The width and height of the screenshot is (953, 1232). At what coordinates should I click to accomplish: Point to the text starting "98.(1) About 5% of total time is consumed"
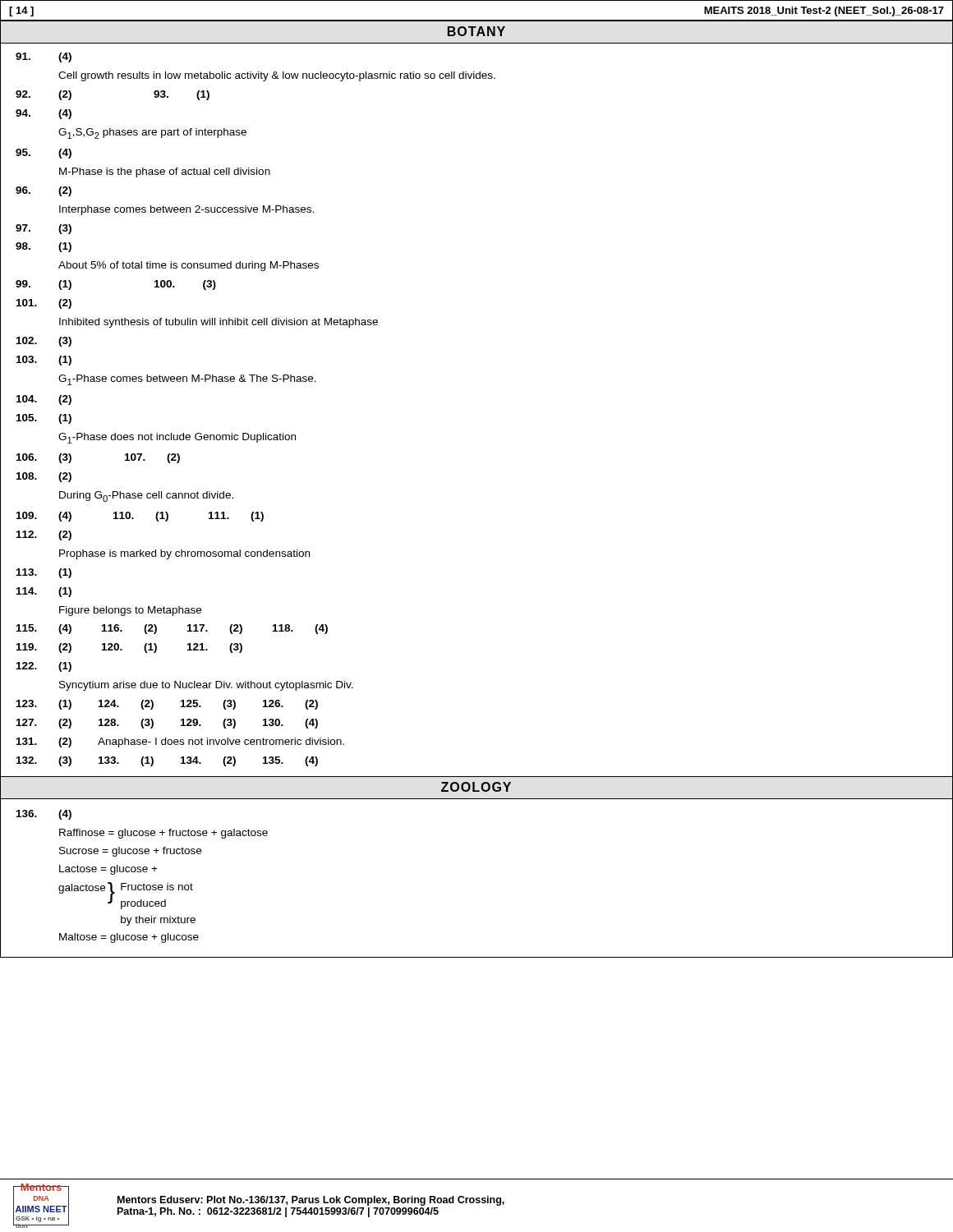[25, 247]
